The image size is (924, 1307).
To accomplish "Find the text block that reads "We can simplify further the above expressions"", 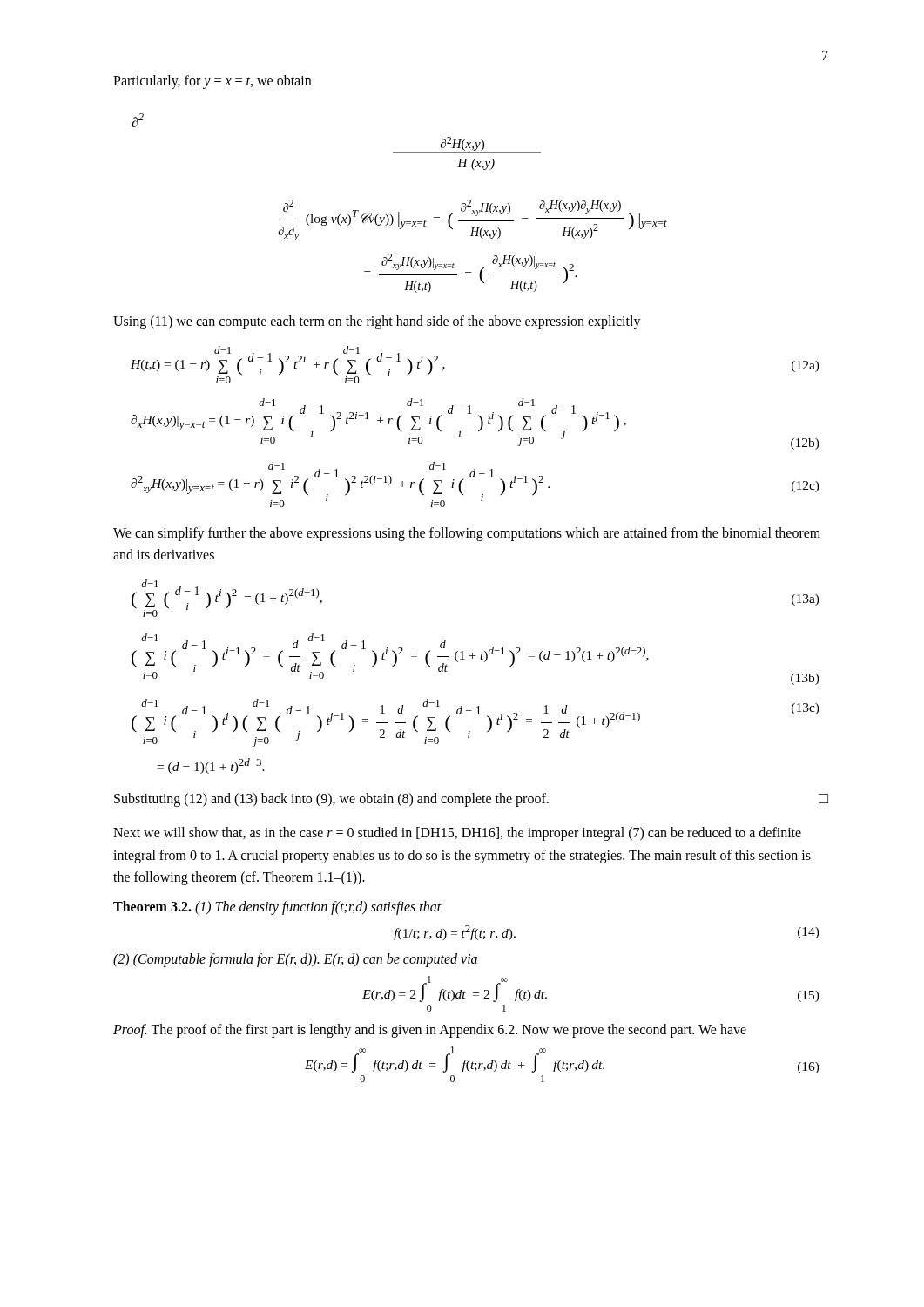I will [467, 544].
